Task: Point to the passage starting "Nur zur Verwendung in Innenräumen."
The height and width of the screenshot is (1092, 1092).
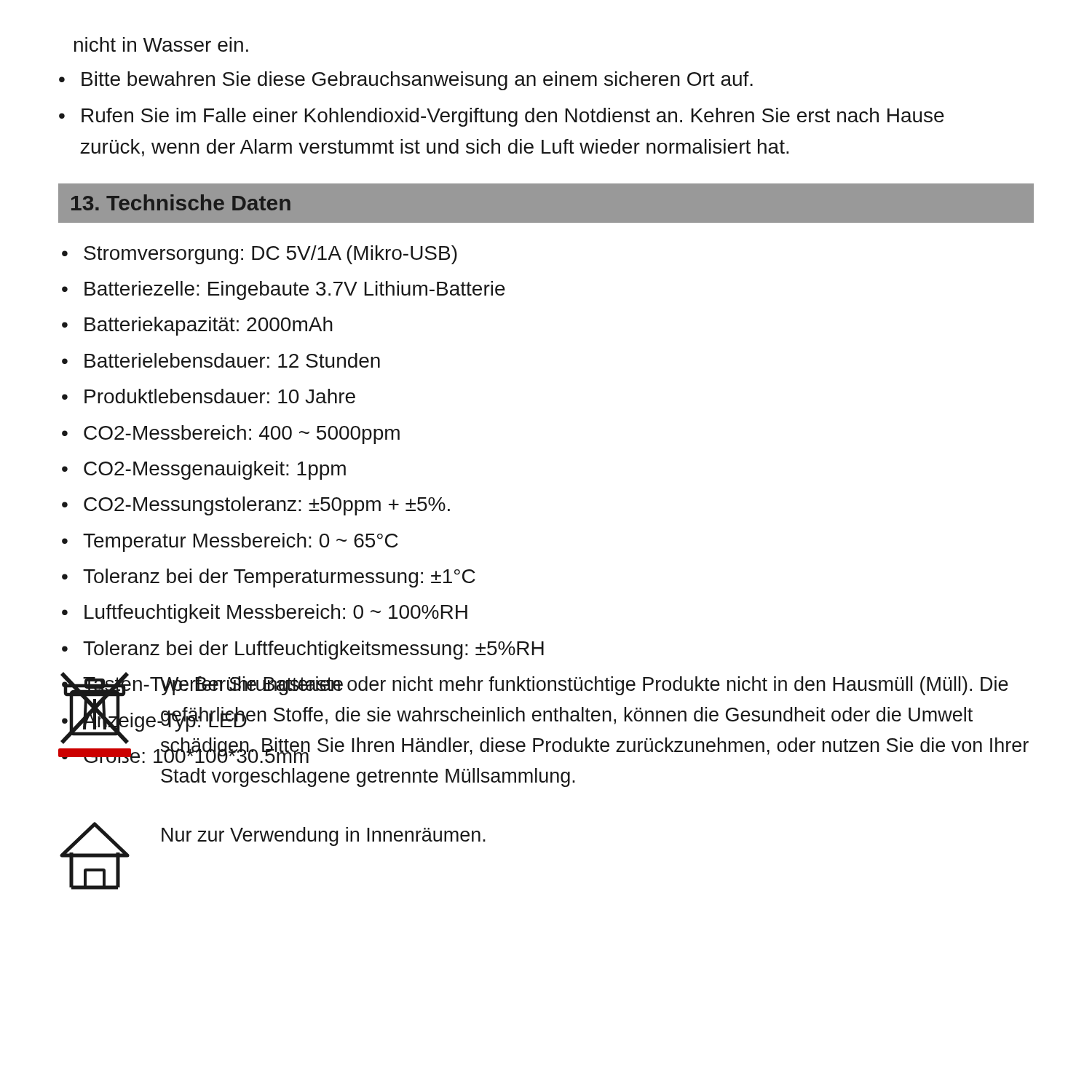Action: click(324, 835)
